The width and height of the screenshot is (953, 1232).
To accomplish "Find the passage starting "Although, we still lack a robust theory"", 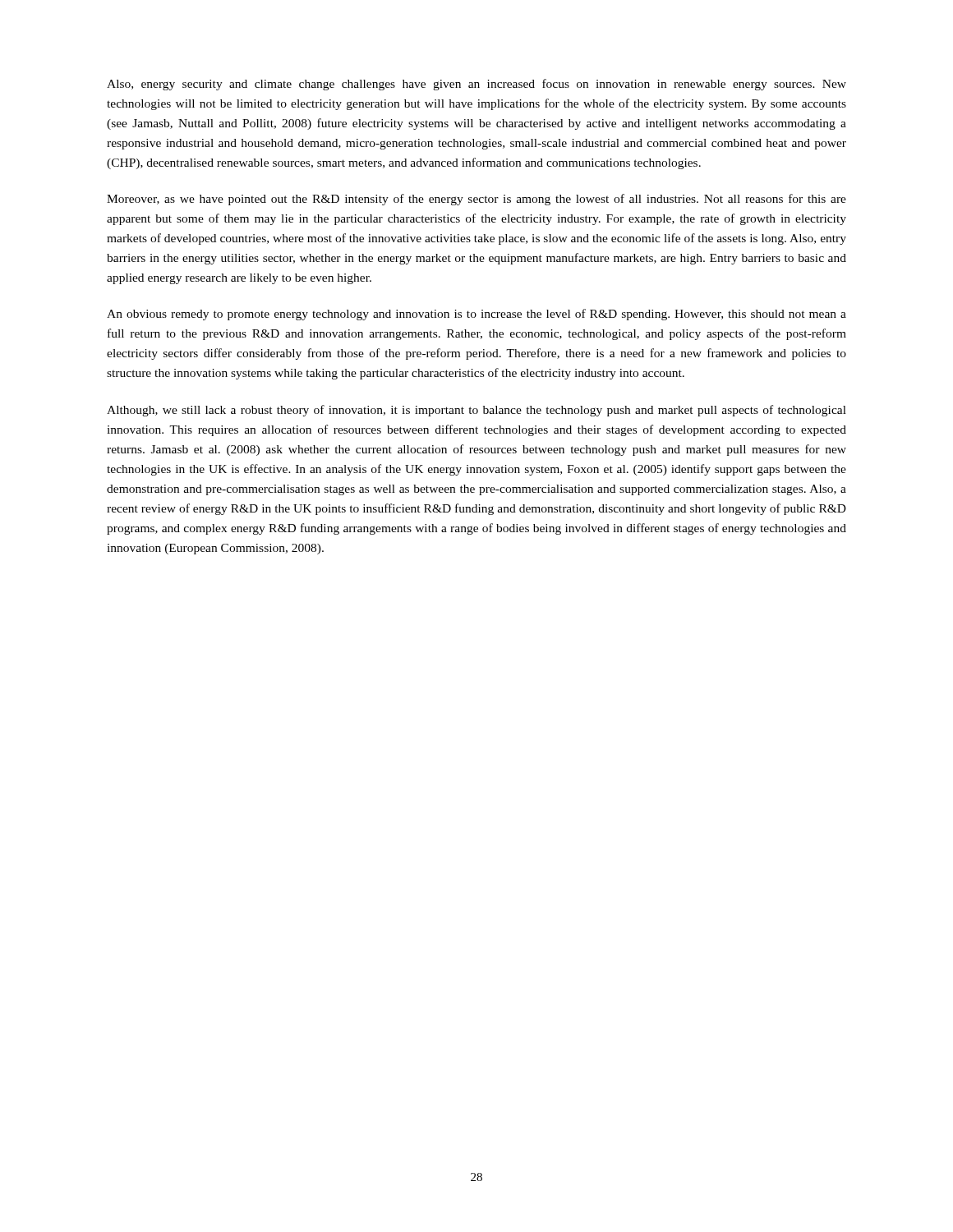I will [476, 478].
